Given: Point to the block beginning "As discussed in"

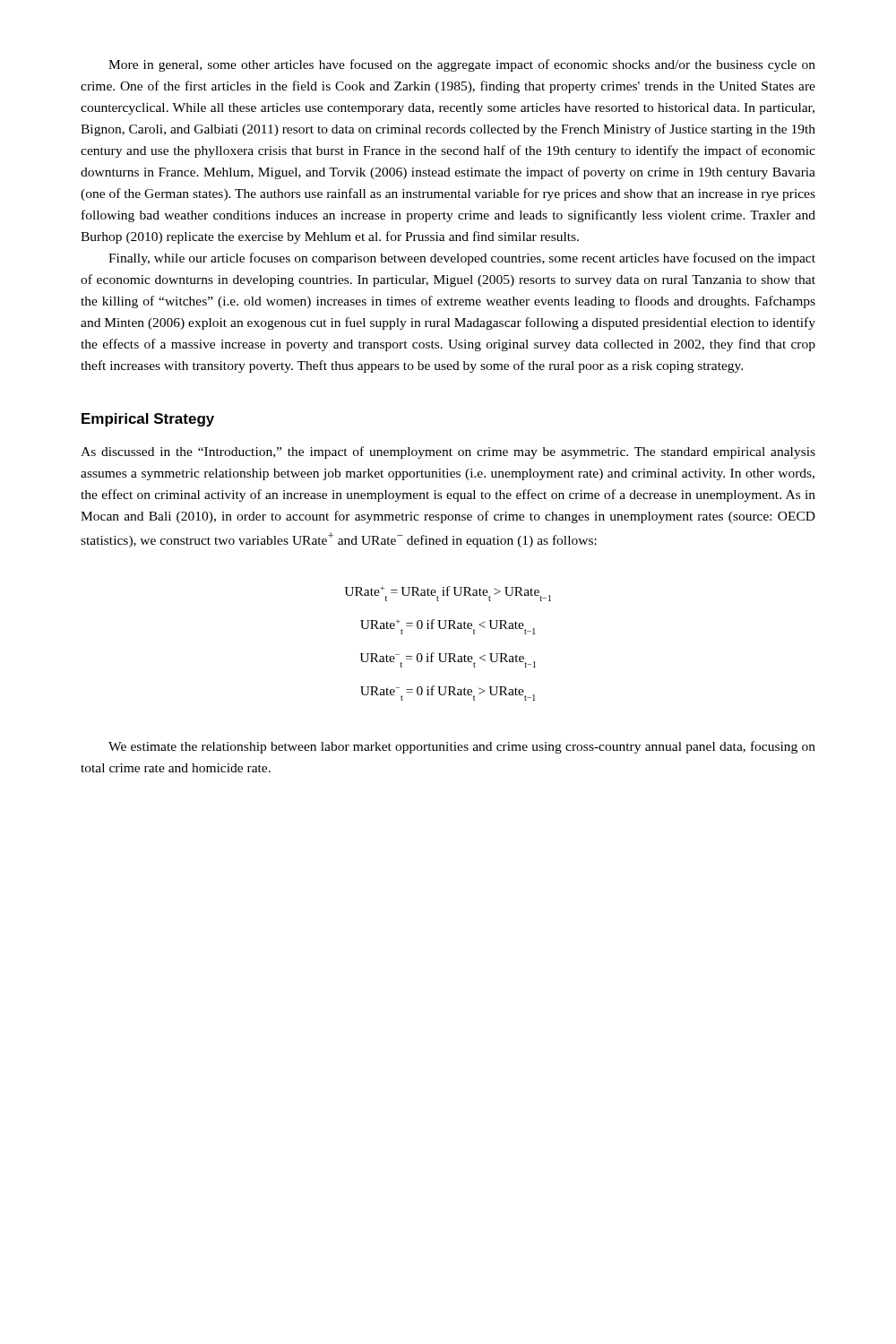Looking at the screenshot, I should (x=448, y=496).
